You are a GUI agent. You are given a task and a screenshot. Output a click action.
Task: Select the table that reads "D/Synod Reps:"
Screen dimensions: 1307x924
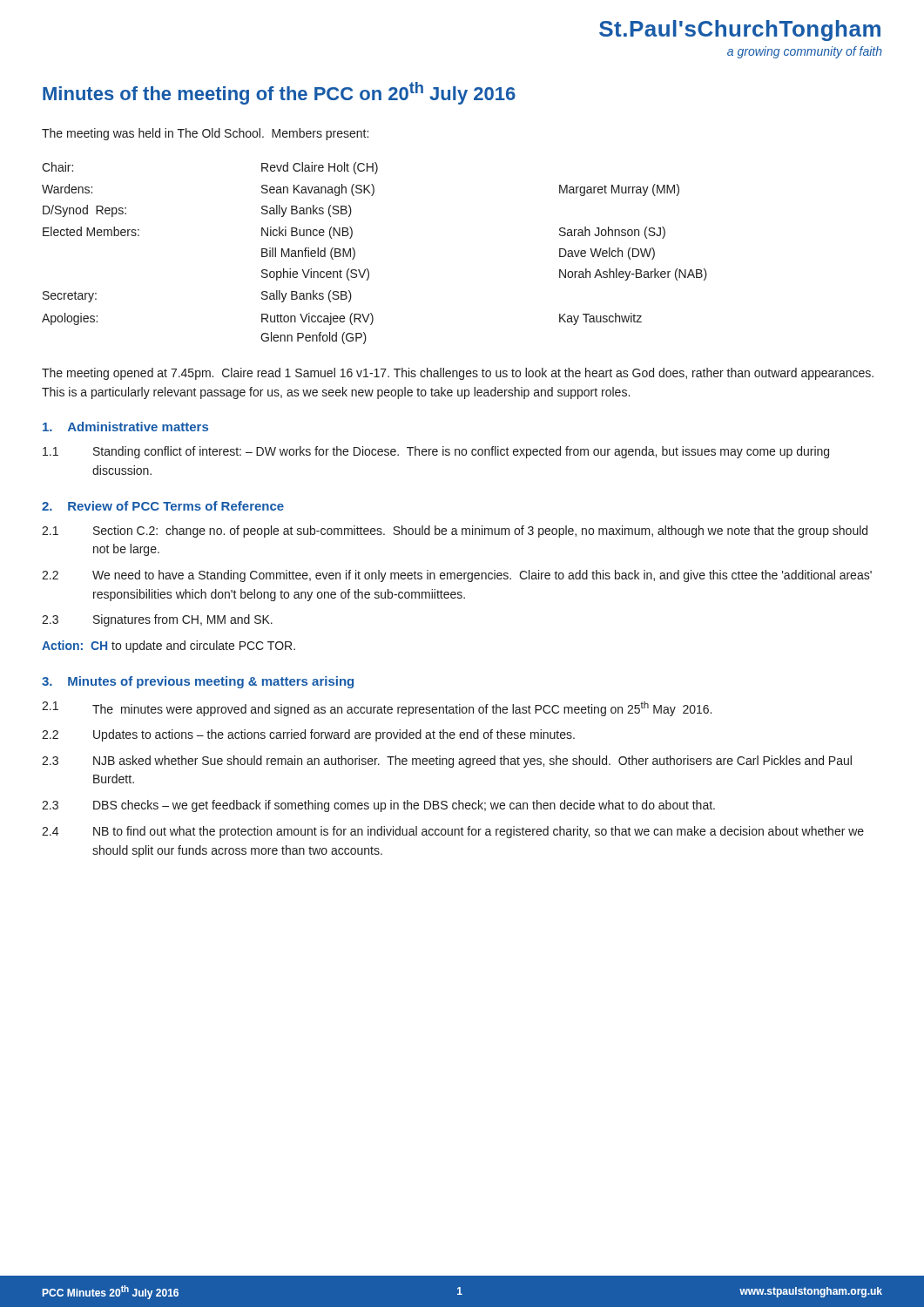[462, 253]
